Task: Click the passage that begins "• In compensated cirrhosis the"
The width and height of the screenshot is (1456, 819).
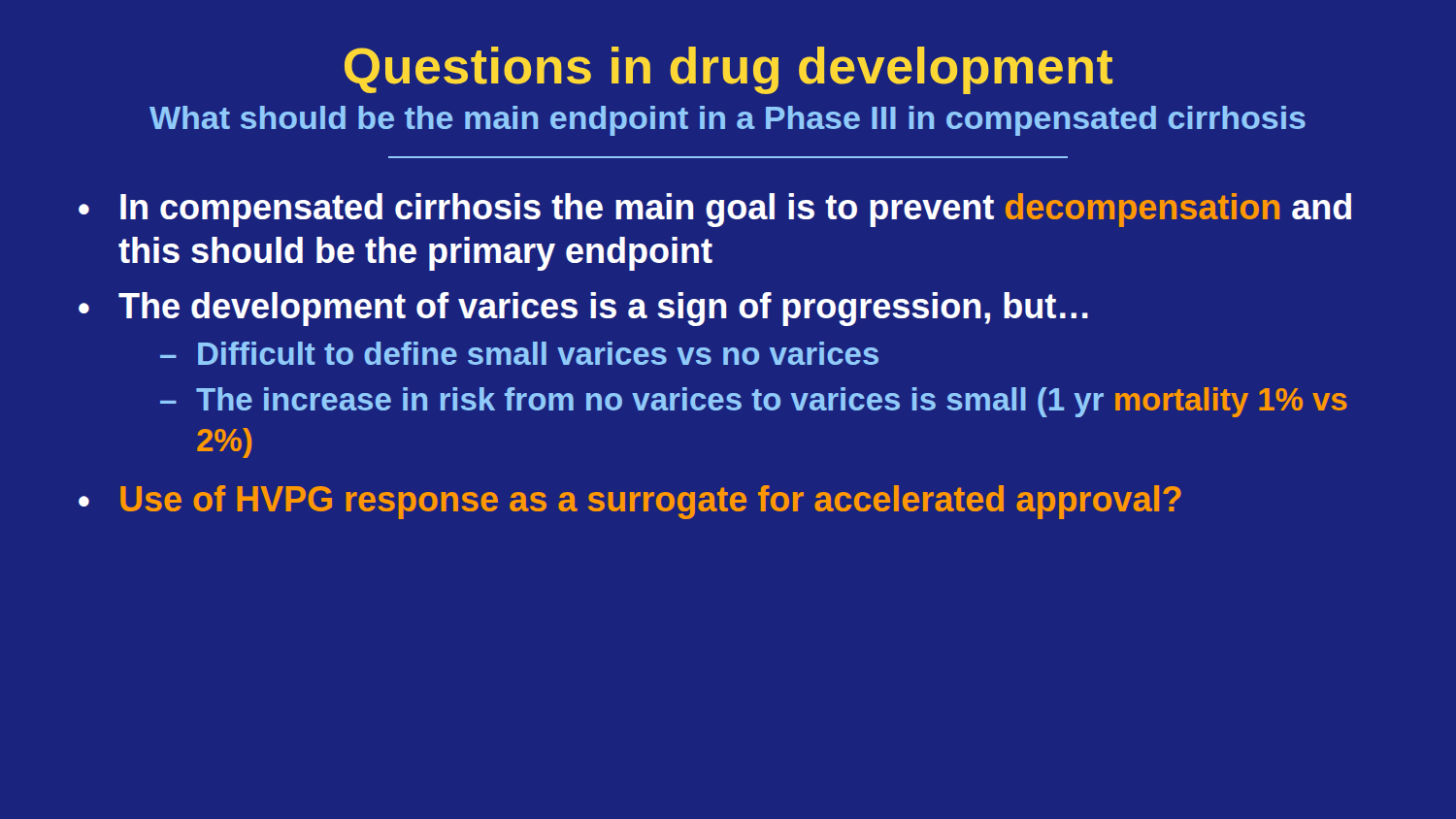Action: point(738,229)
